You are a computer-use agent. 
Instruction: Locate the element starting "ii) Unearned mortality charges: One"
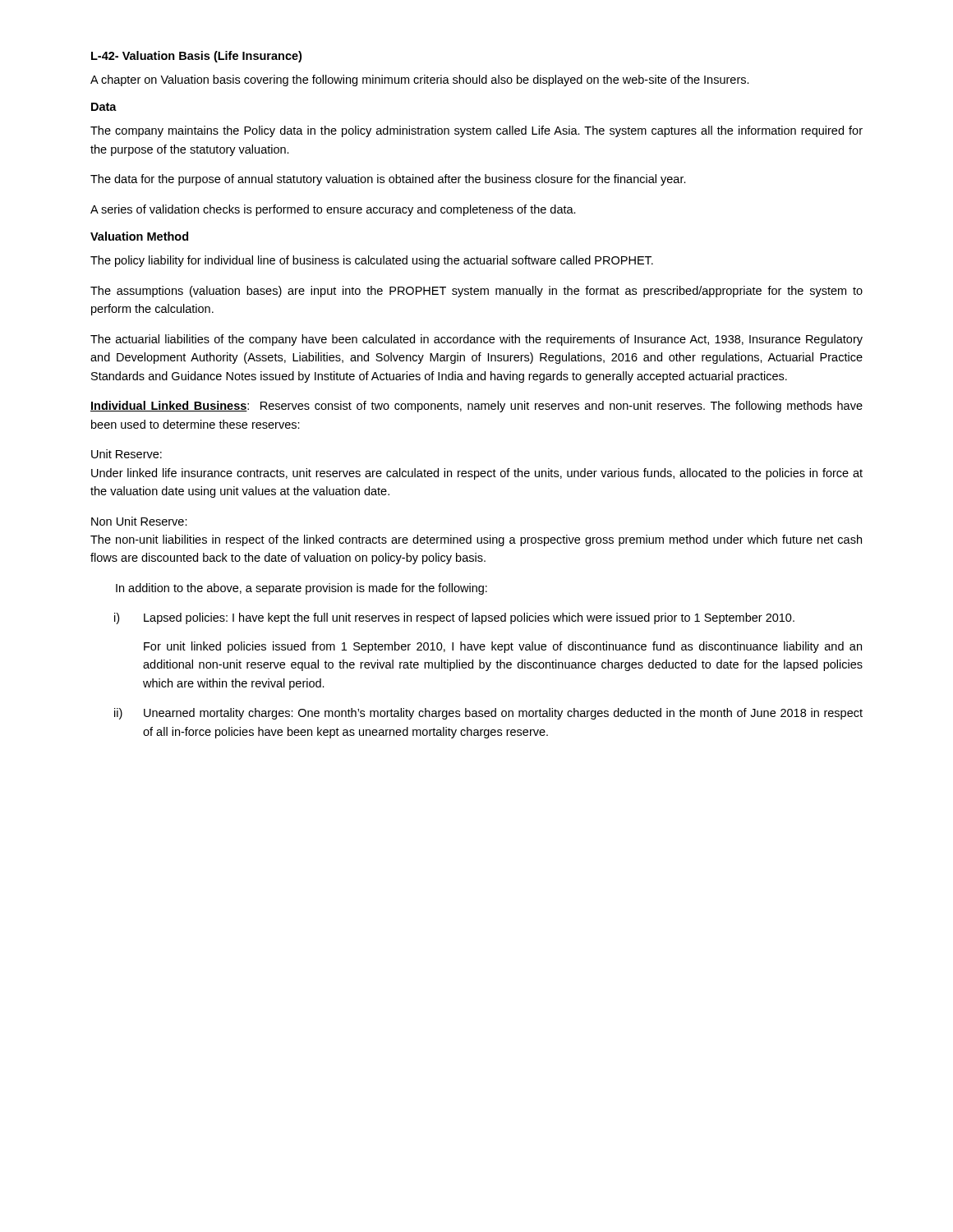(485, 723)
